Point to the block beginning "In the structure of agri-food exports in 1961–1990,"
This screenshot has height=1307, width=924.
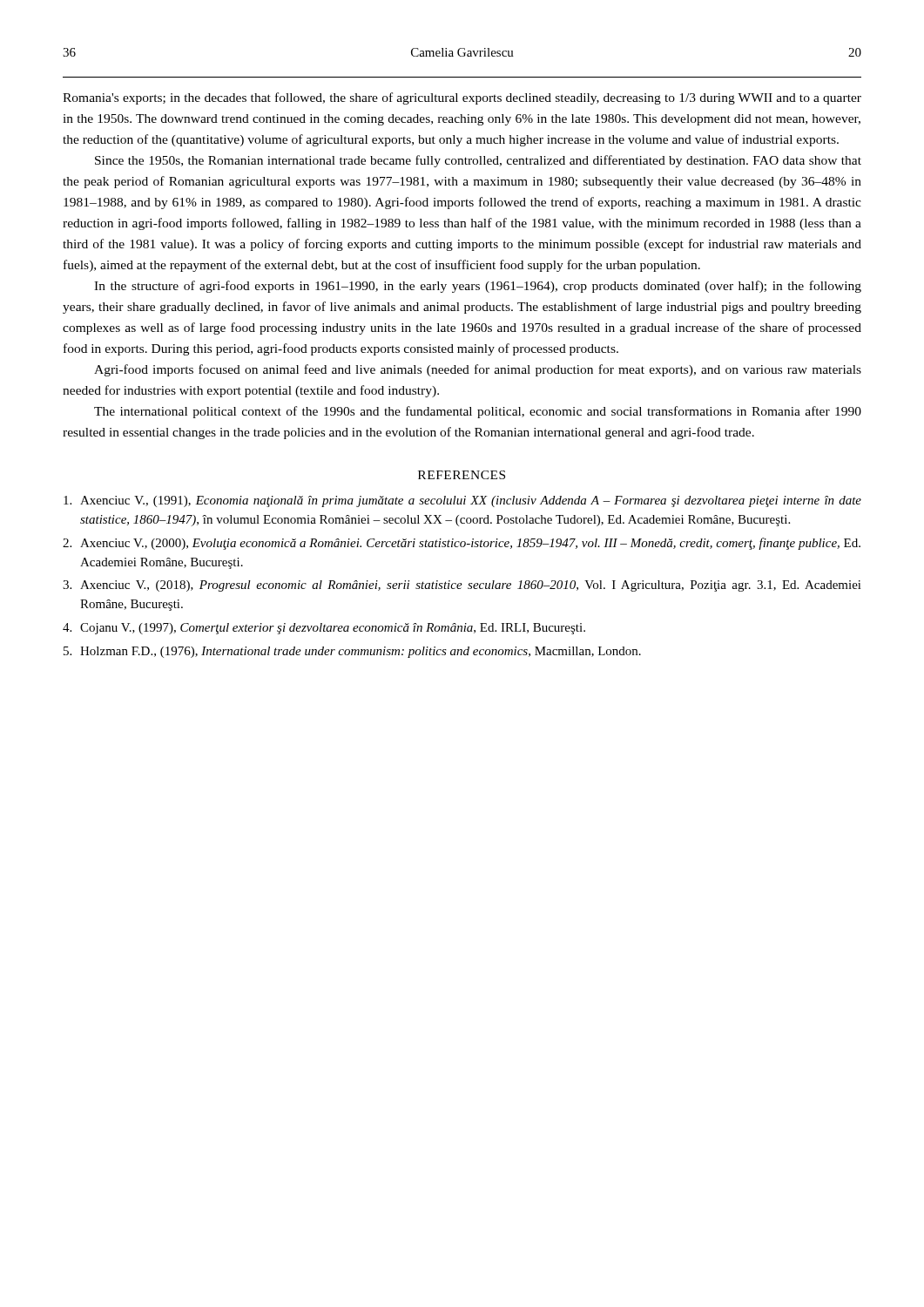462,317
